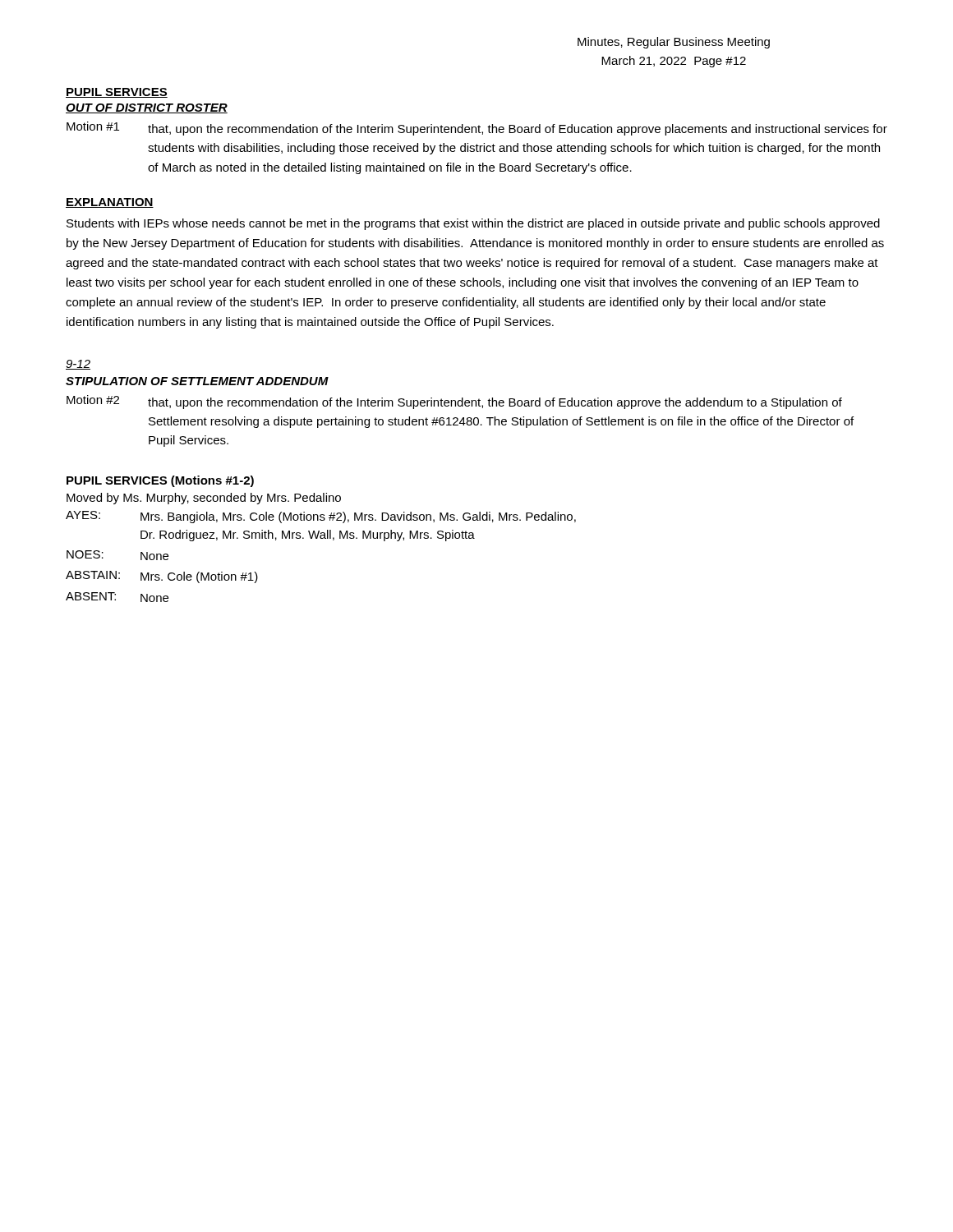This screenshot has height=1232, width=953.
Task: Locate the element starting "ABSENT: None"
Action: tap(117, 597)
